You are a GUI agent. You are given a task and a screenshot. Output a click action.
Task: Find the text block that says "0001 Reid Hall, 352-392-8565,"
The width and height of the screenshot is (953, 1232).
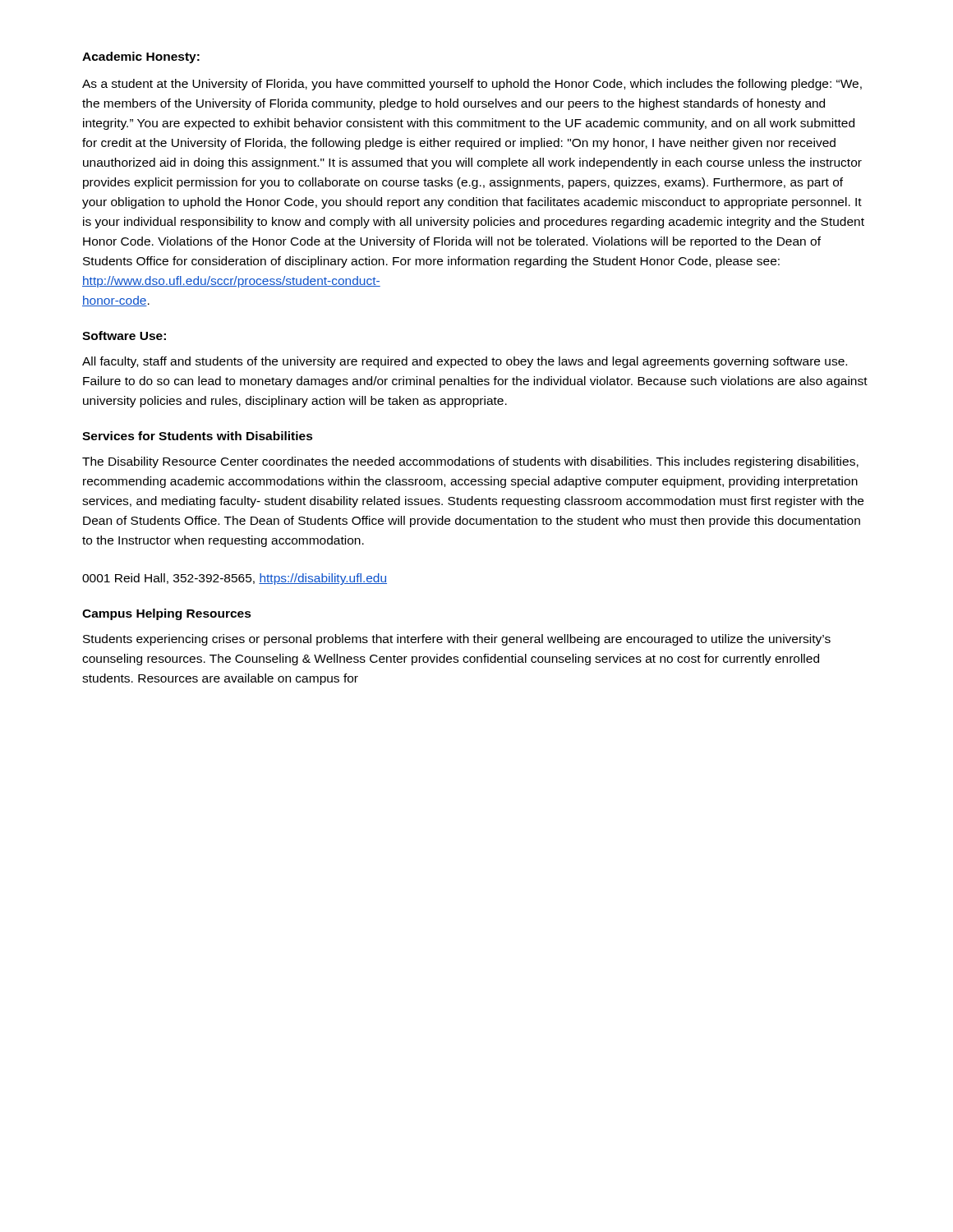235,578
